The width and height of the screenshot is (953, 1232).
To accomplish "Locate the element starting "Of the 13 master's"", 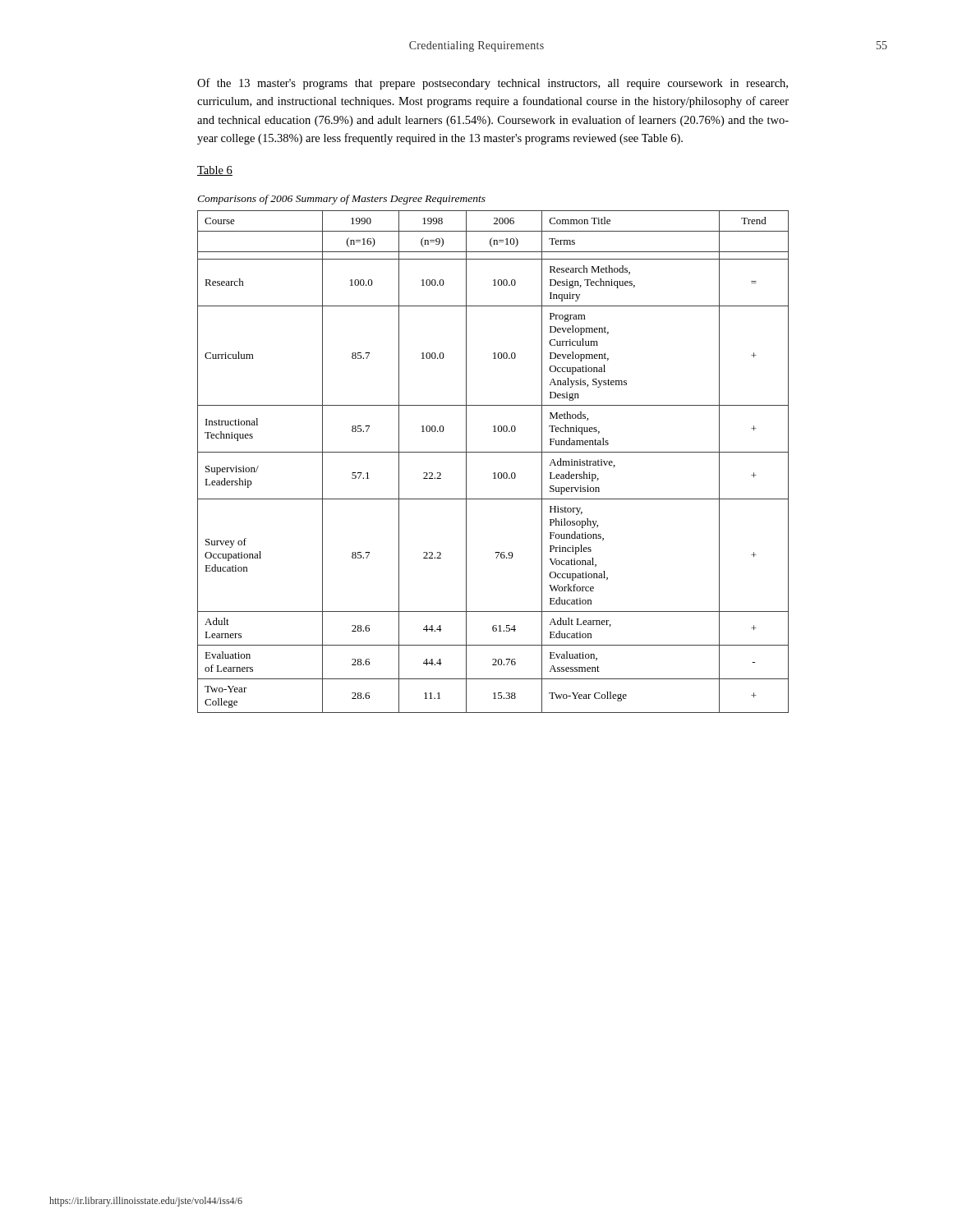I will 493,111.
